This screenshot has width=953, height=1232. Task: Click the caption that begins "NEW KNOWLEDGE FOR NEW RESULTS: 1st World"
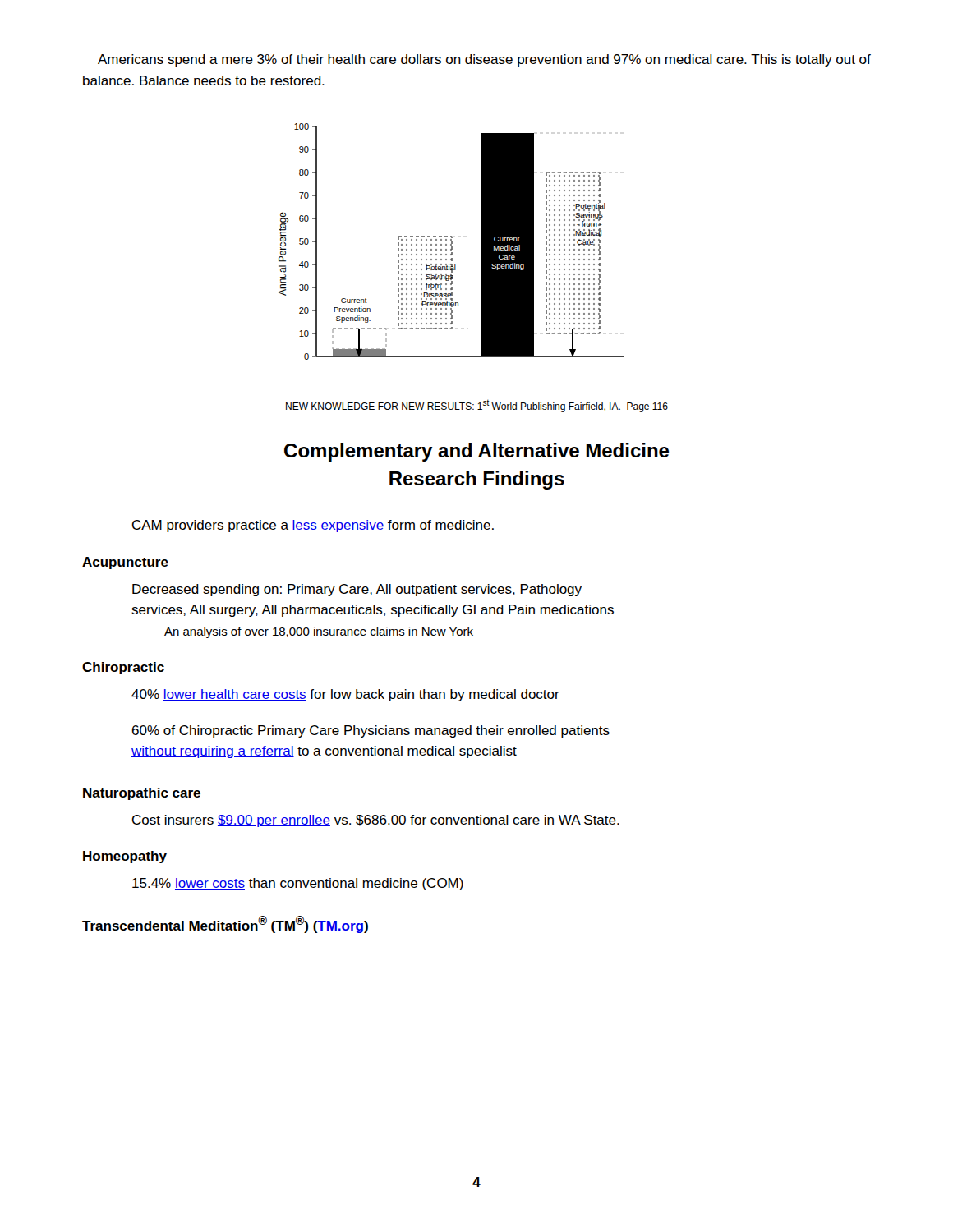click(x=476, y=405)
